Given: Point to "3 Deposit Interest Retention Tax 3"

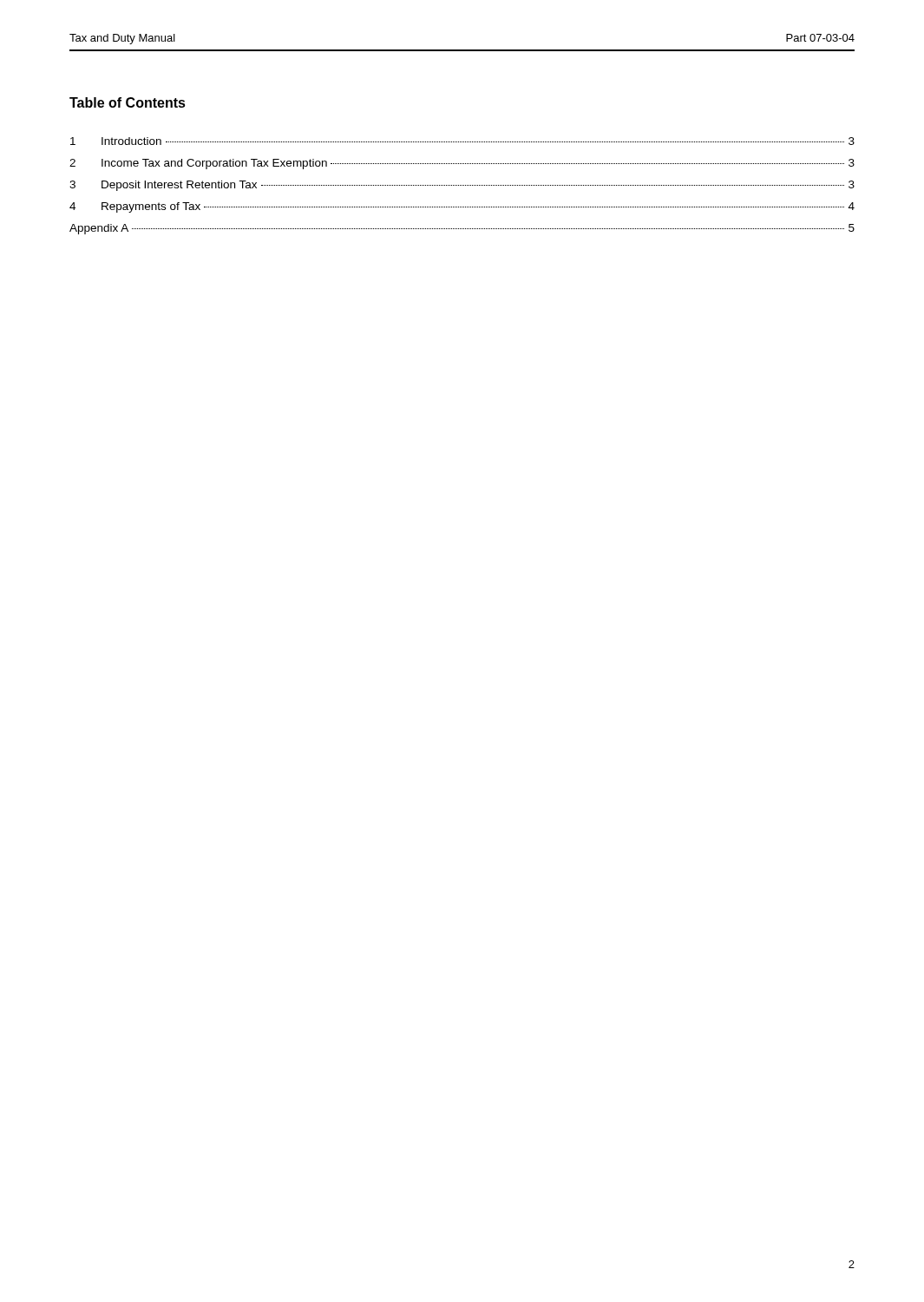Looking at the screenshot, I should pos(462,184).
